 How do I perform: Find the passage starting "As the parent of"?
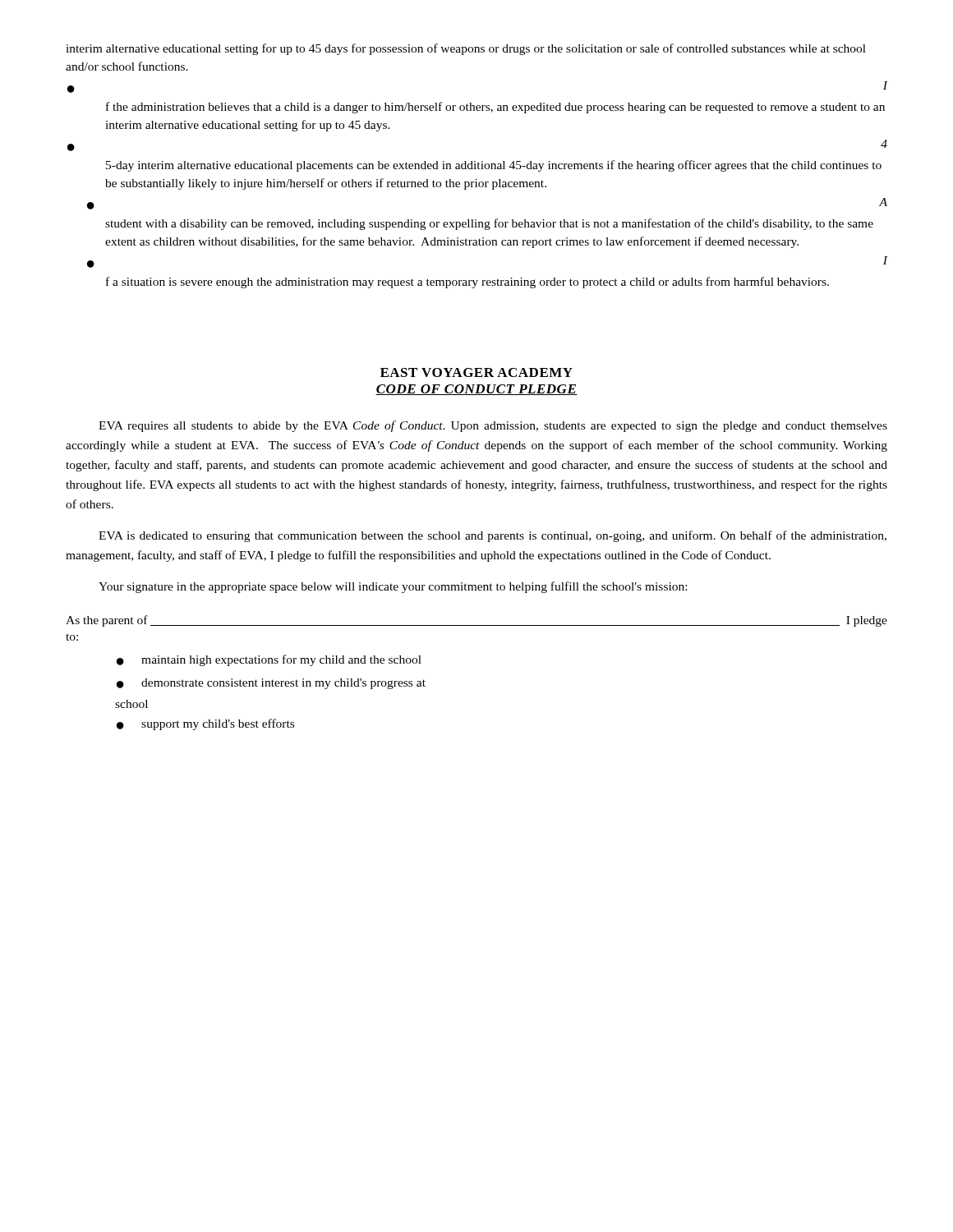coord(476,629)
